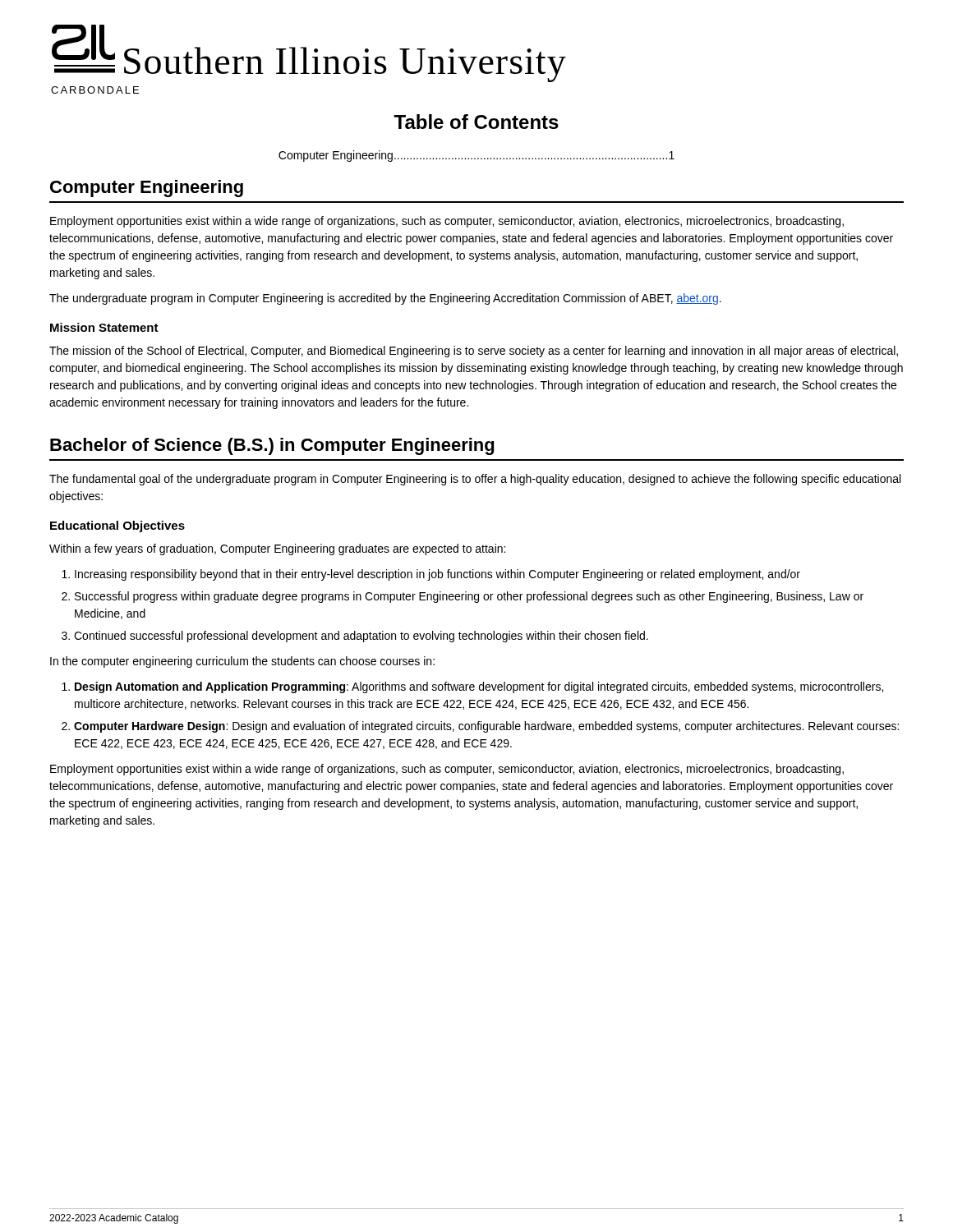The height and width of the screenshot is (1232, 953).
Task: Locate the region starting "Computer Hardware Design: Design and"
Action: 487,735
